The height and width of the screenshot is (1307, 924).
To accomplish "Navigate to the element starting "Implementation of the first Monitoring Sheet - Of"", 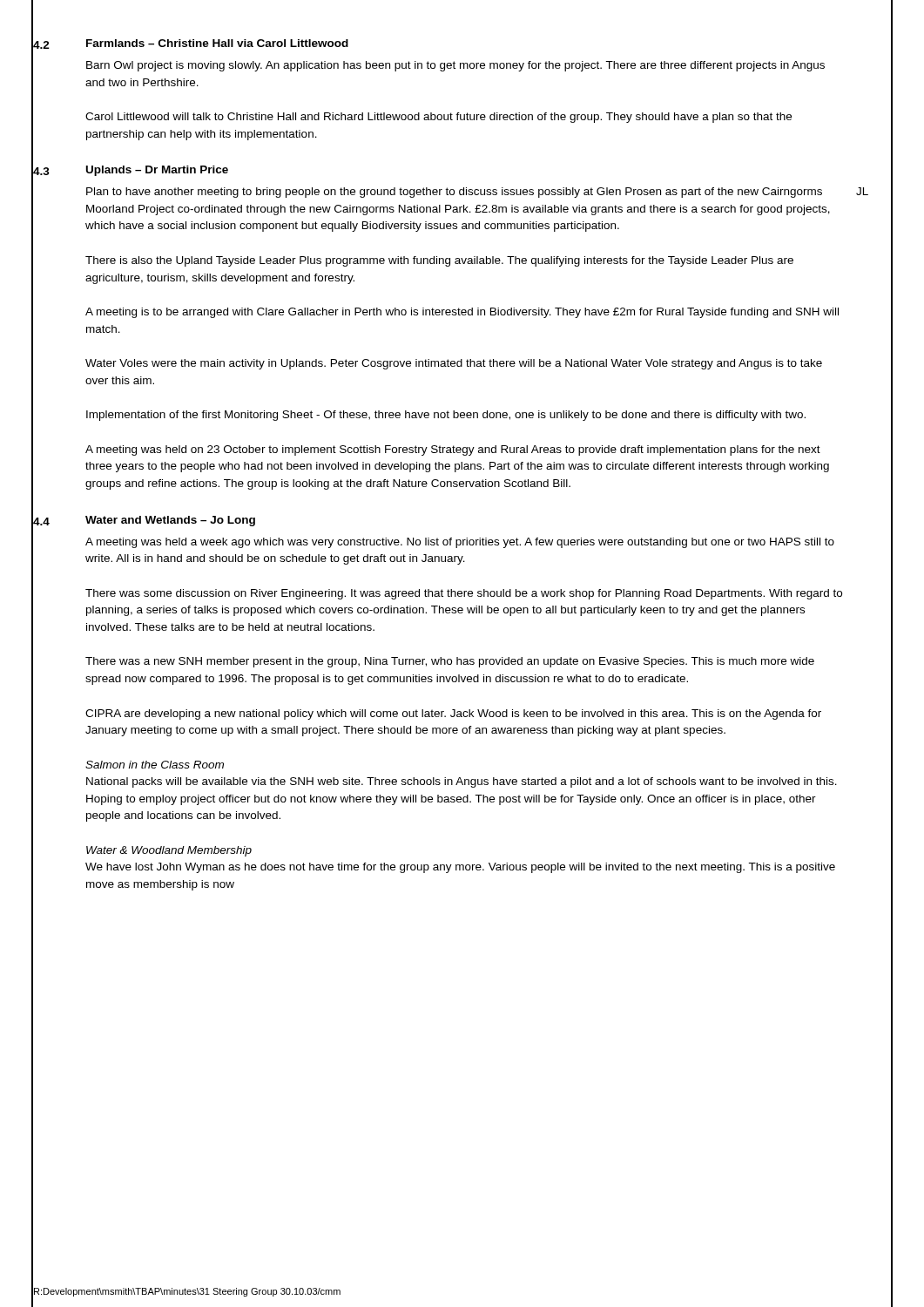I will tap(466, 415).
